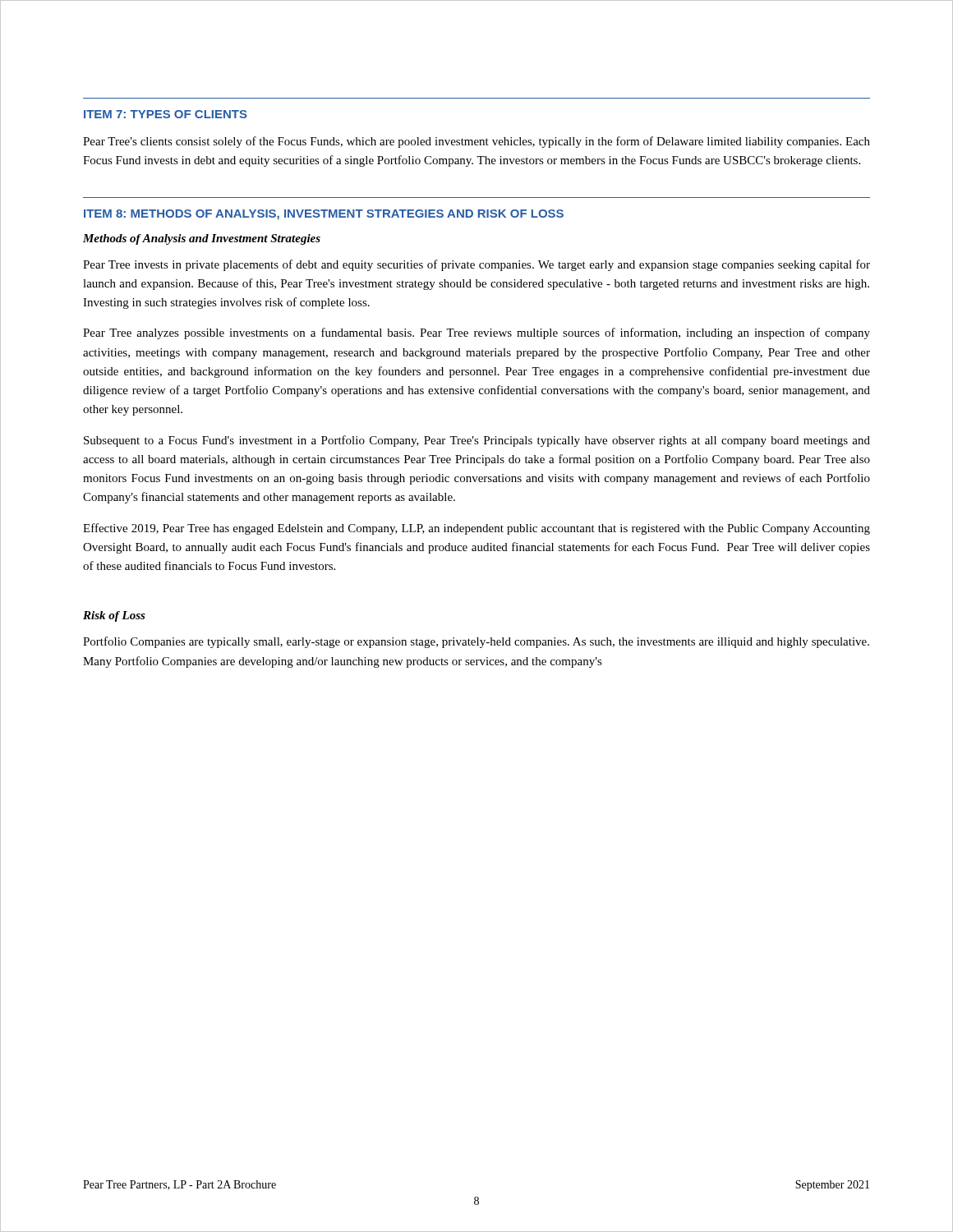Find the section header on this page that starts "ITEM 8: METHODS OF ANALYSIS, INVESTMENT STRATEGIES AND"

click(x=324, y=213)
